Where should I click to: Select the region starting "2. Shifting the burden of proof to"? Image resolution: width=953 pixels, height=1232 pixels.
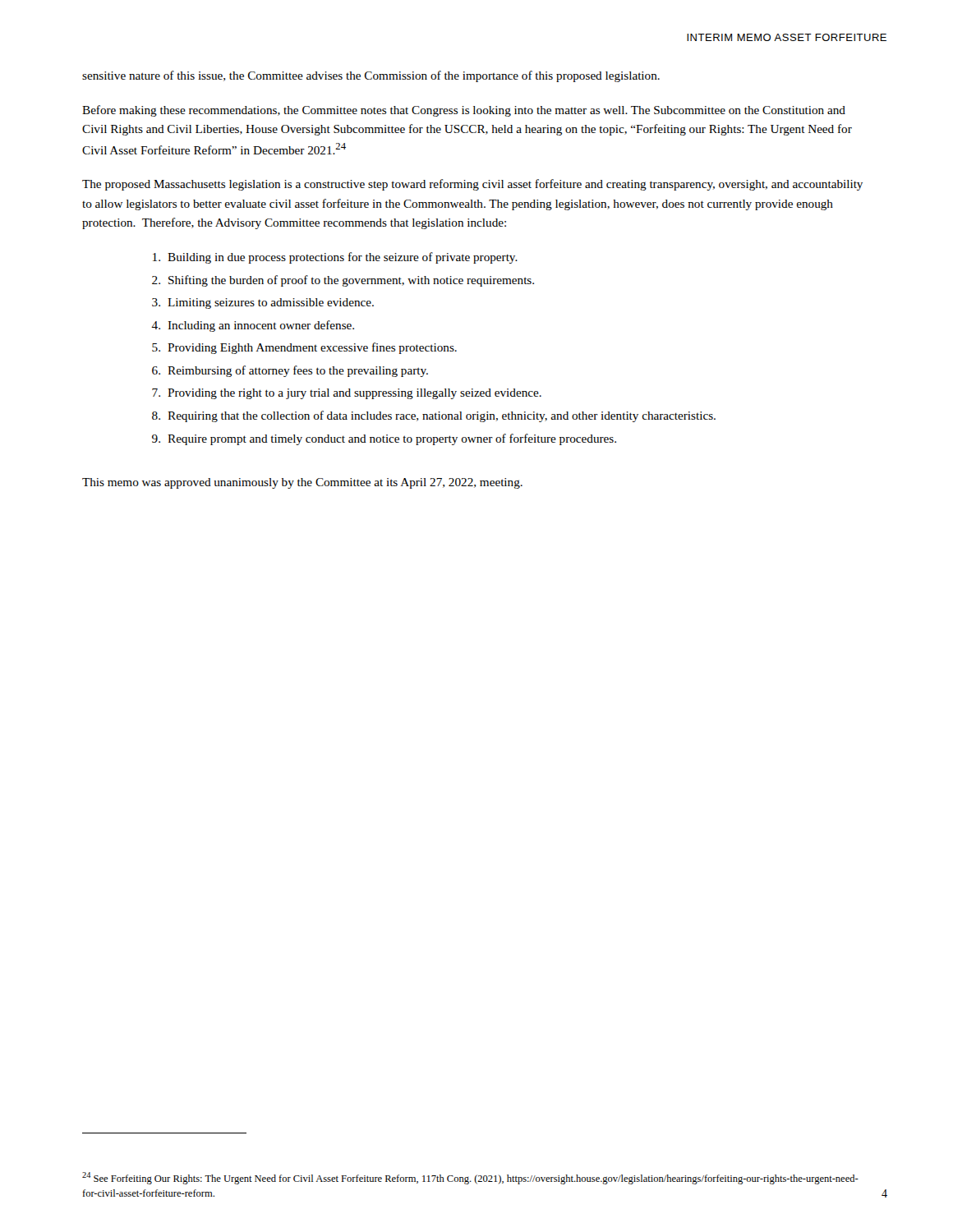coord(501,280)
